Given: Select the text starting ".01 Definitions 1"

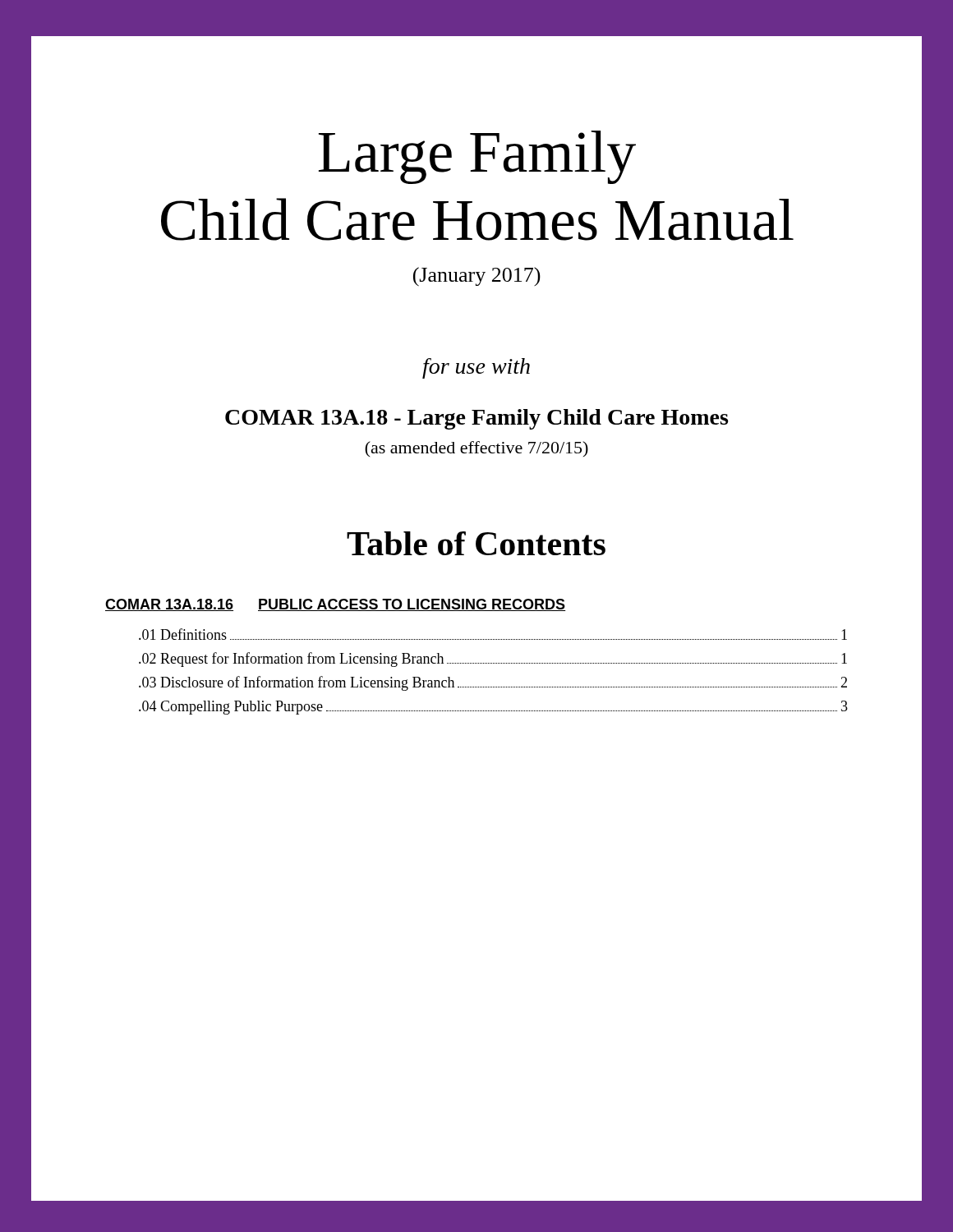Looking at the screenshot, I should point(493,635).
